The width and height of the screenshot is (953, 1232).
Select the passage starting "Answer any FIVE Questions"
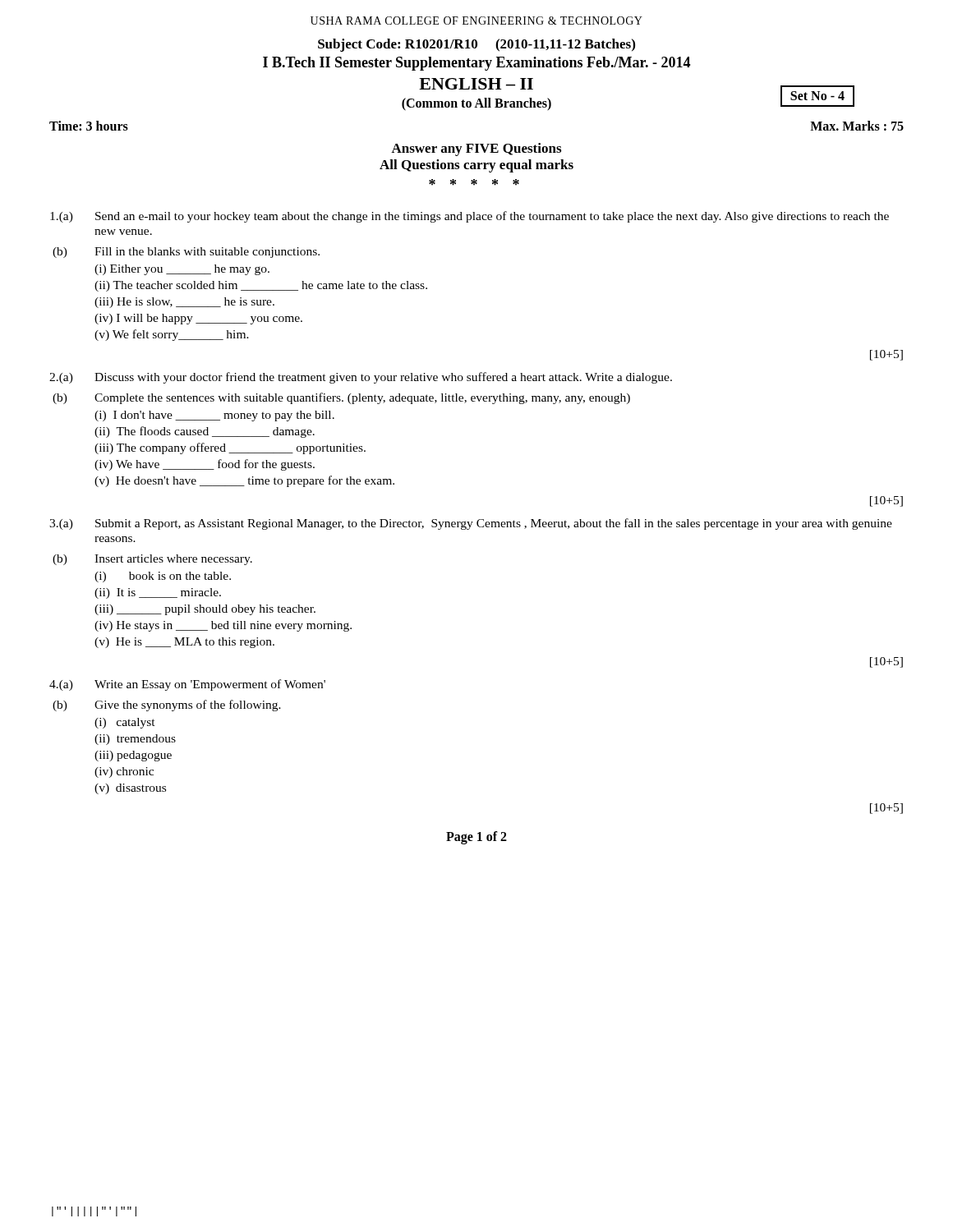(476, 167)
